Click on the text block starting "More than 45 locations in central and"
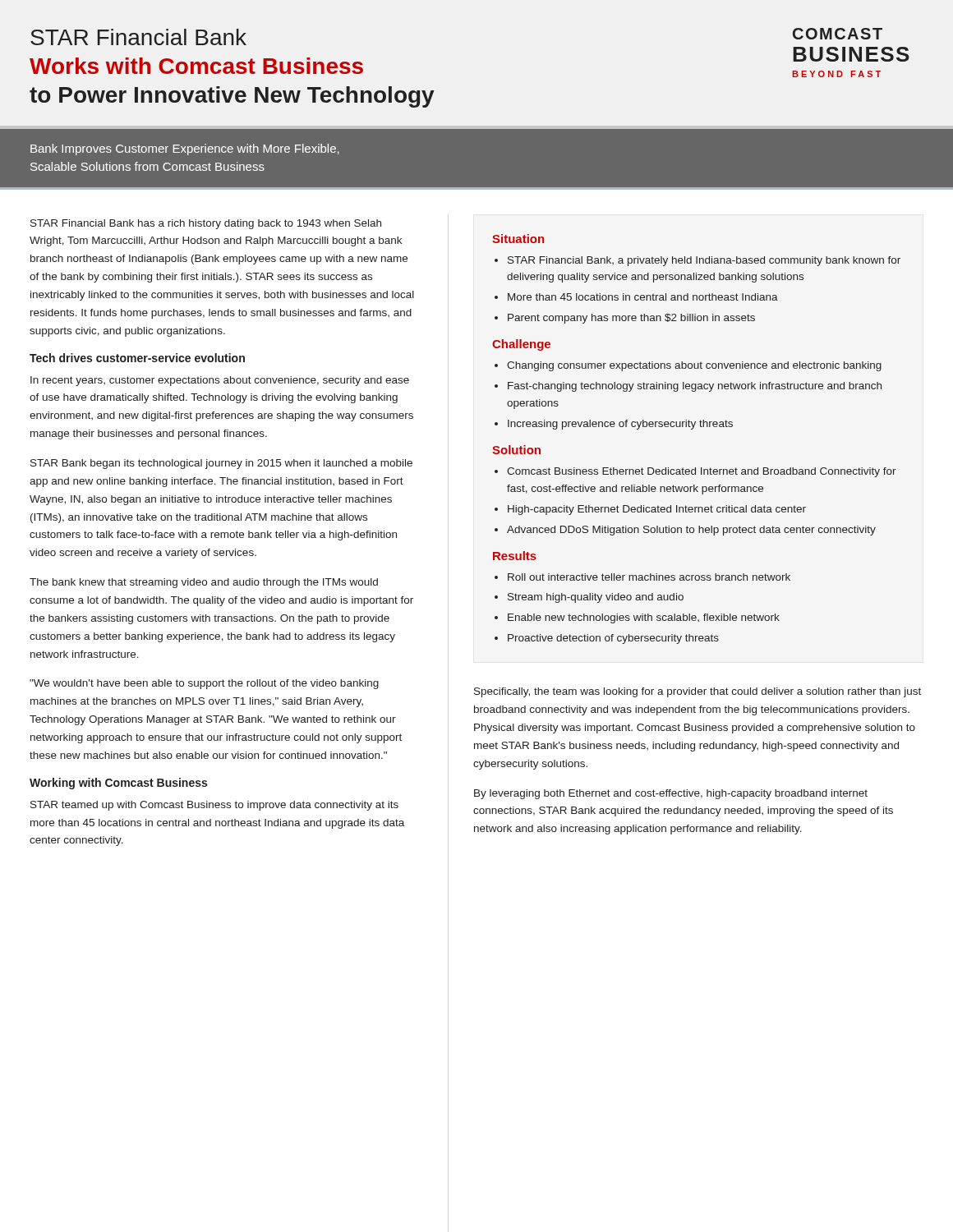Viewport: 953px width, 1232px height. (642, 297)
